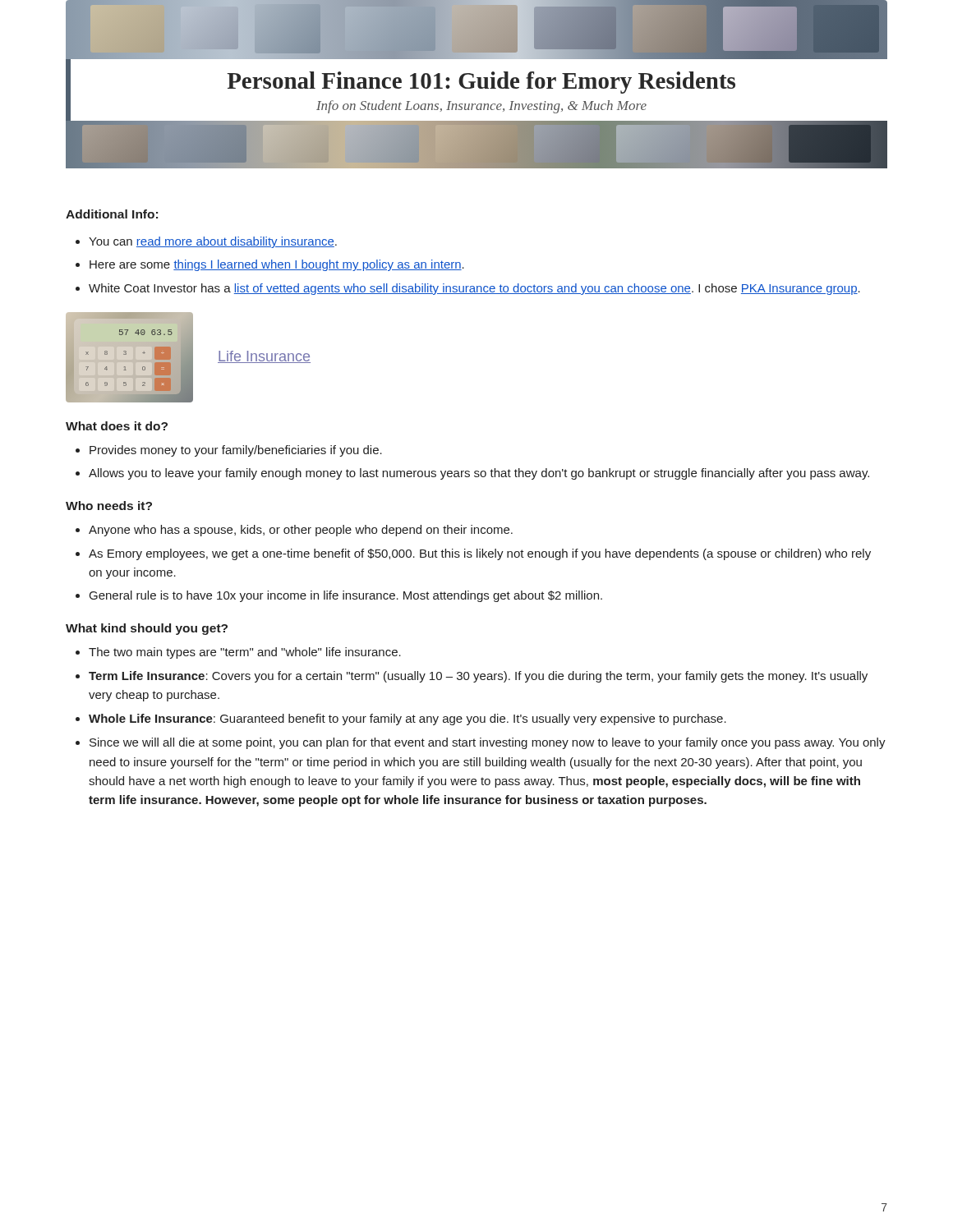Screen dimensions: 1232x953
Task: Navigate to the element starting "What does it do?"
Action: click(x=117, y=426)
